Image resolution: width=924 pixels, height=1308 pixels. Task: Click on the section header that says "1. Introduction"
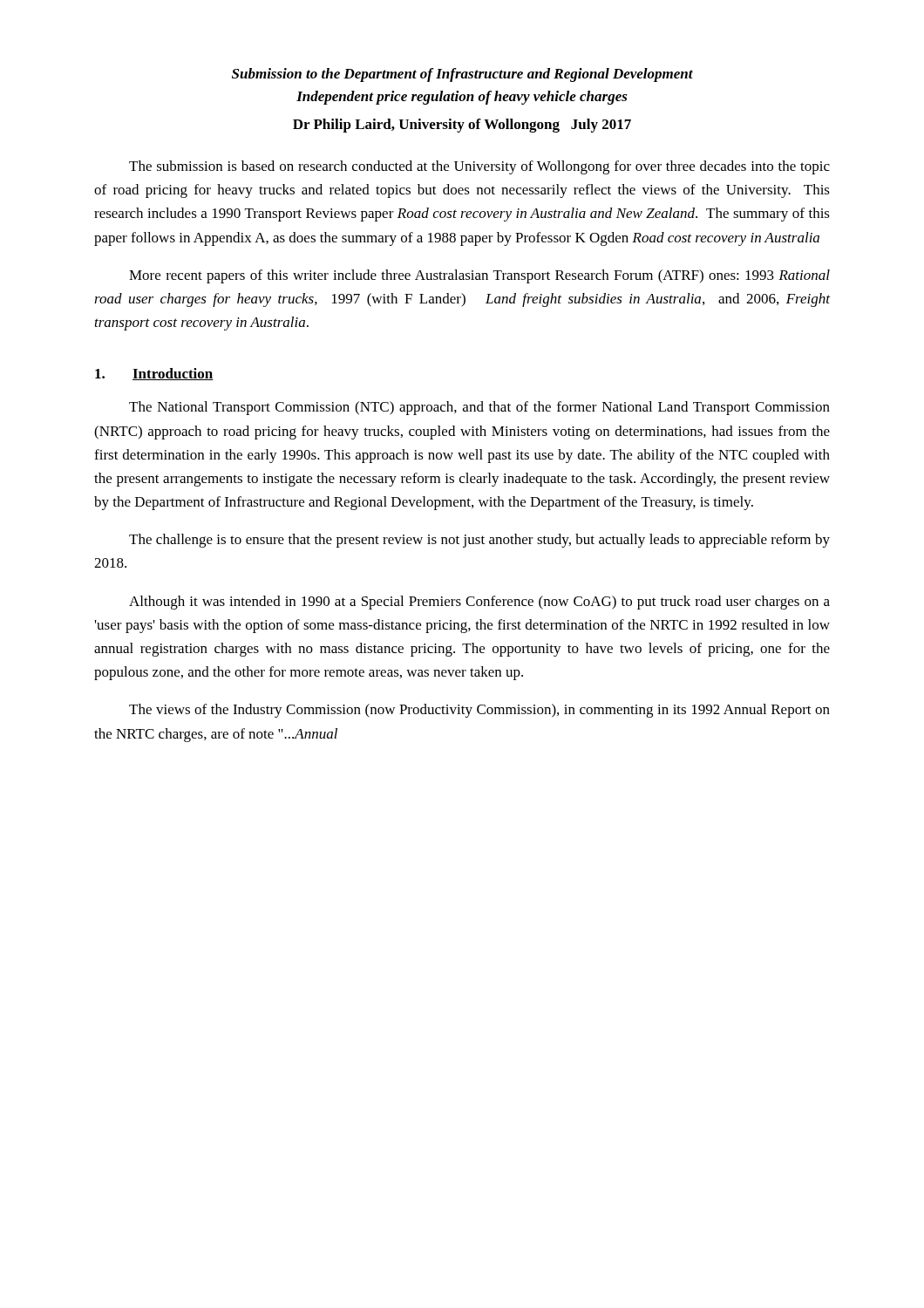tap(154, 374)
